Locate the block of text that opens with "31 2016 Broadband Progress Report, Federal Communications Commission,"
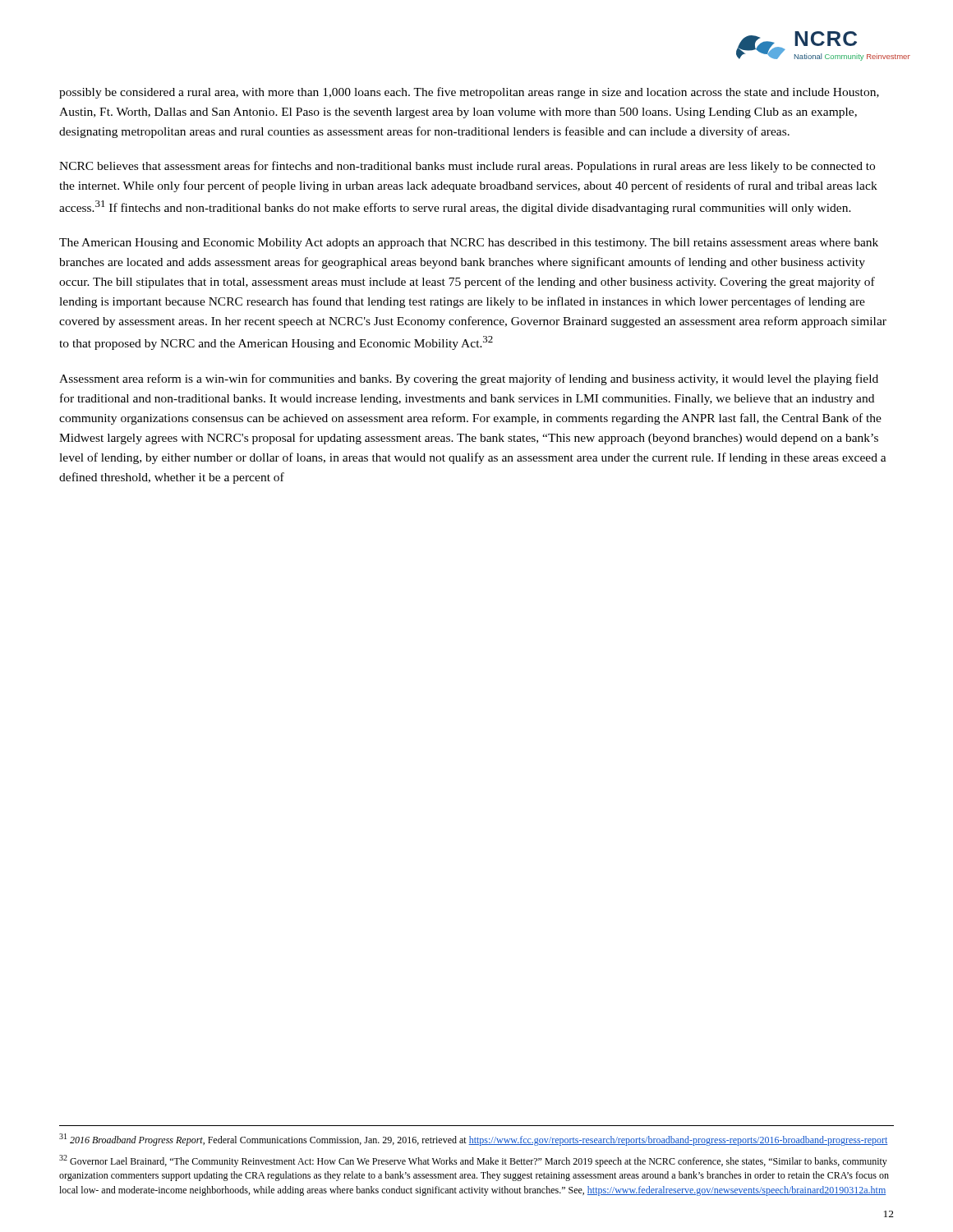The width and height of the screenshot is (953, 1232). click(473, 1139)
